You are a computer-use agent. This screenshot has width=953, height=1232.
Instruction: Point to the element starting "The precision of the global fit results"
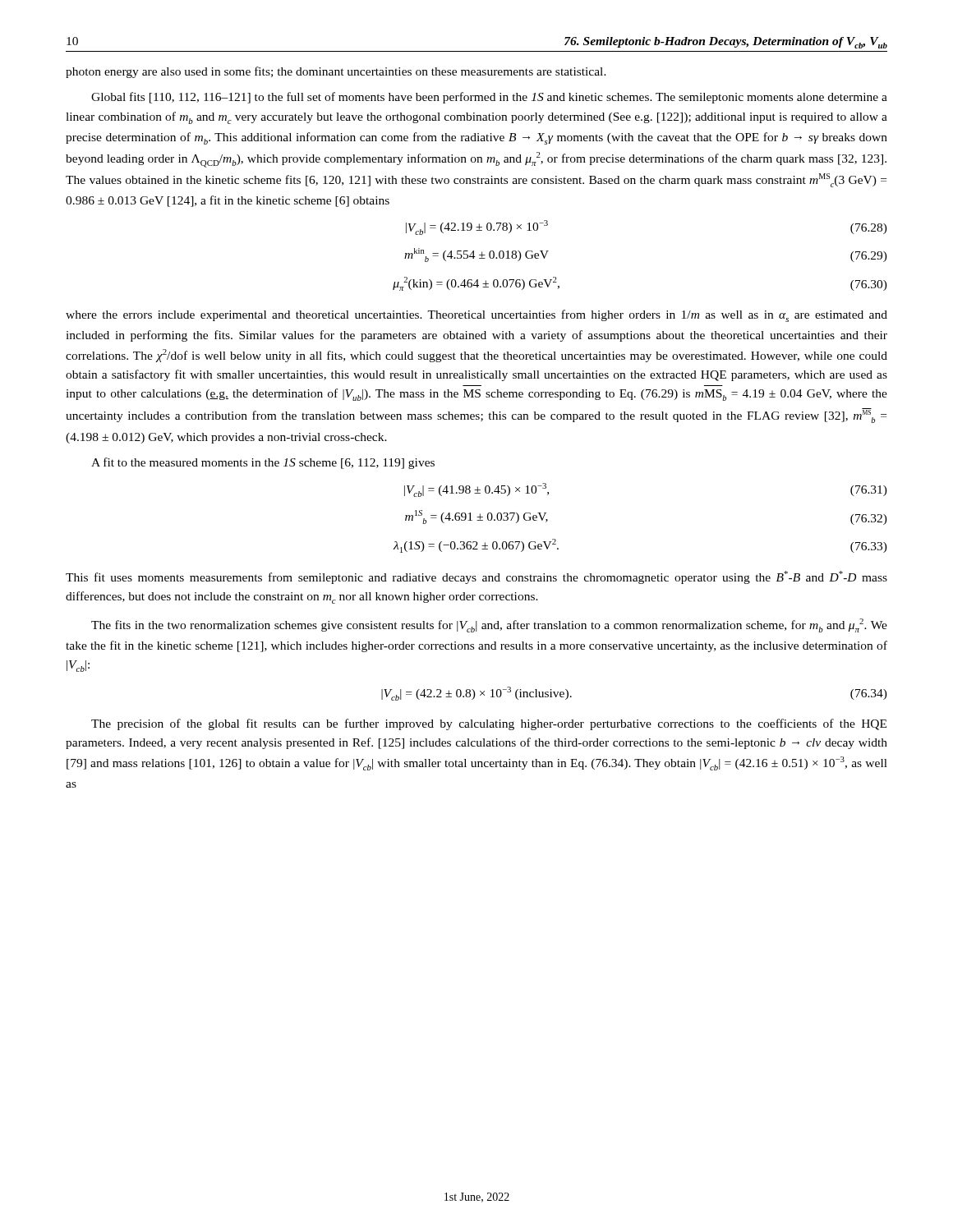click(476, 753)
